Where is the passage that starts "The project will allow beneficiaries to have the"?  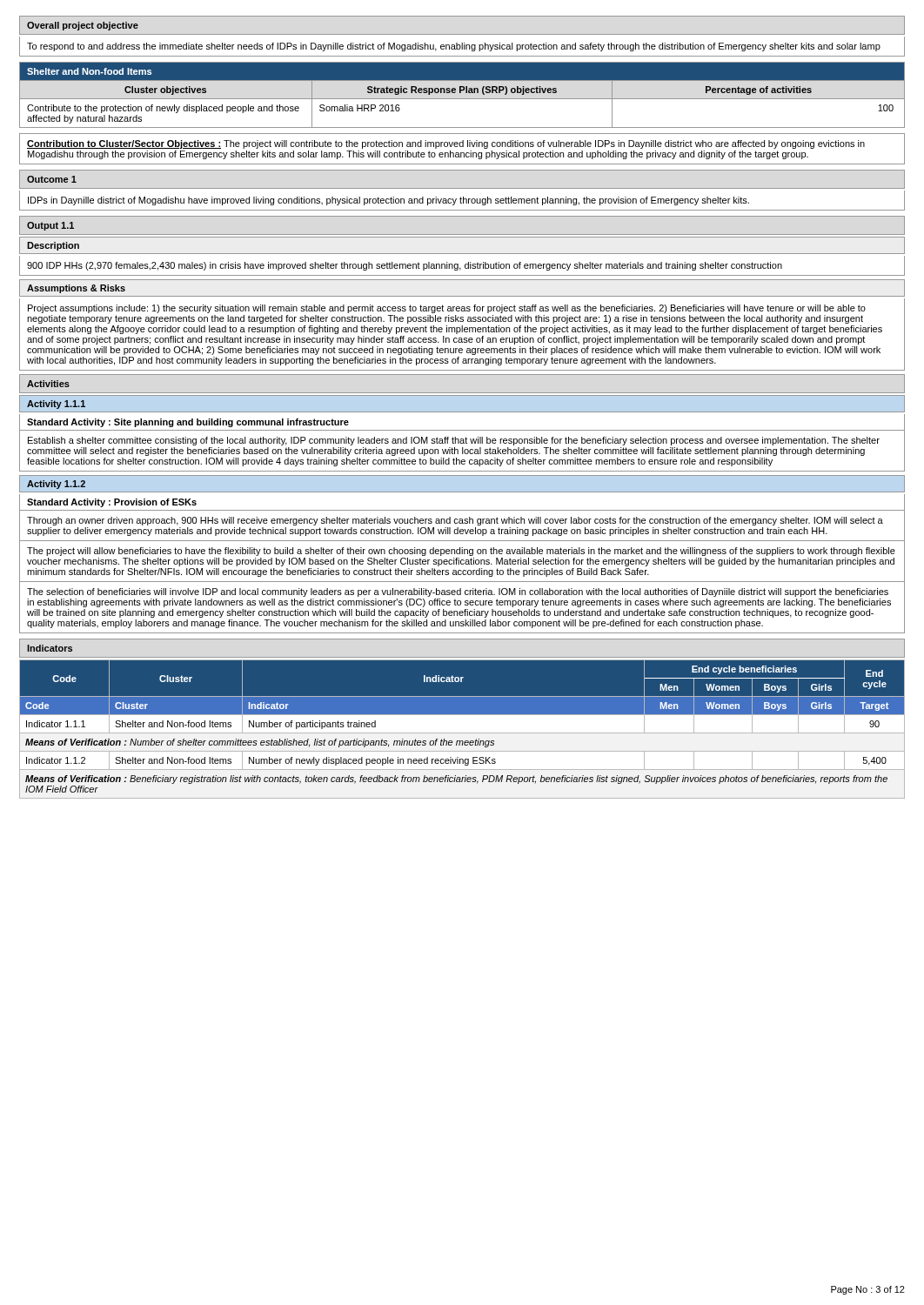[x=461, y=561]
